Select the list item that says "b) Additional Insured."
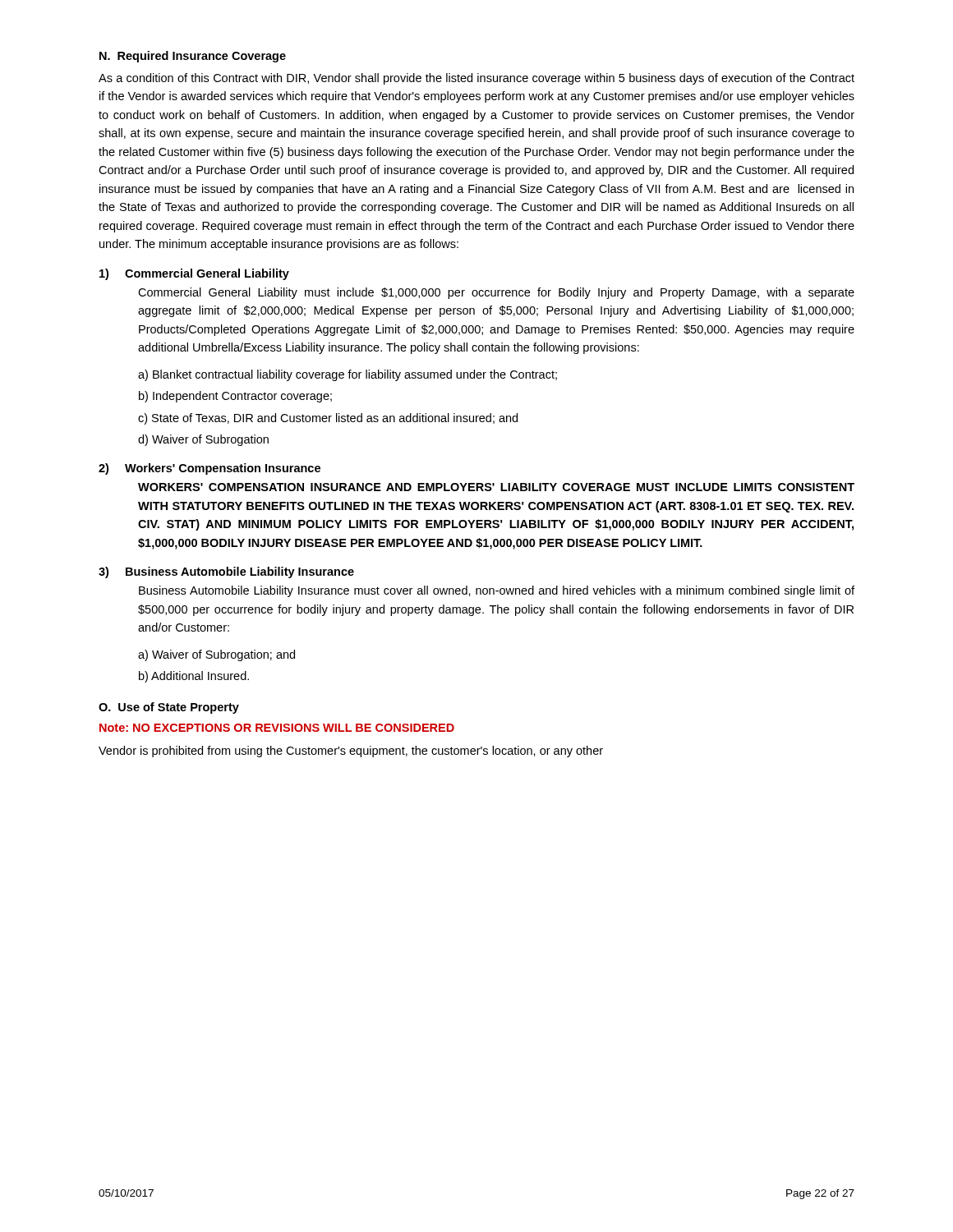The height and width of the screenshot is (1232, 953). pos(194,676)
